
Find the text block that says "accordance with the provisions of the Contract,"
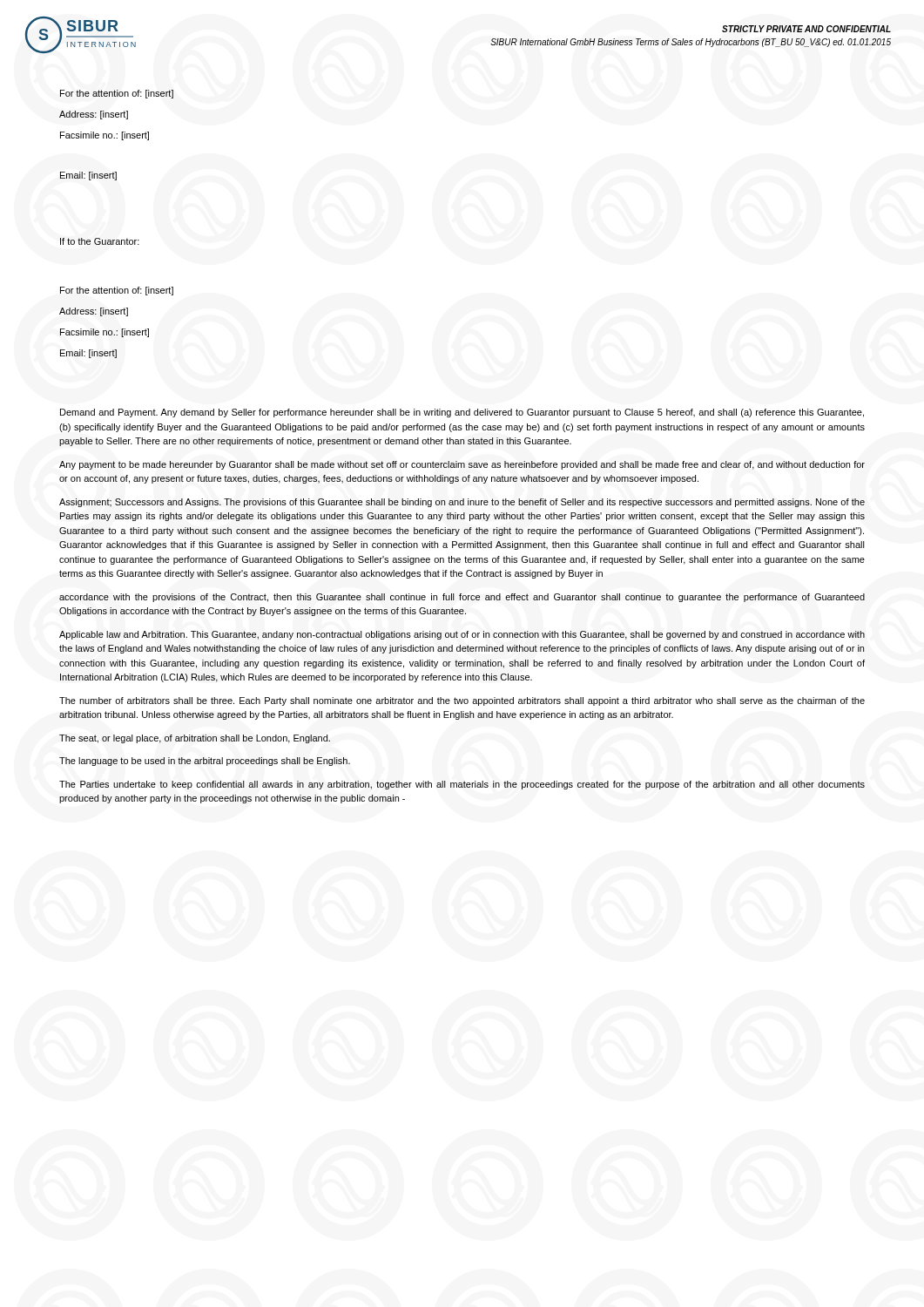(462, 604)
